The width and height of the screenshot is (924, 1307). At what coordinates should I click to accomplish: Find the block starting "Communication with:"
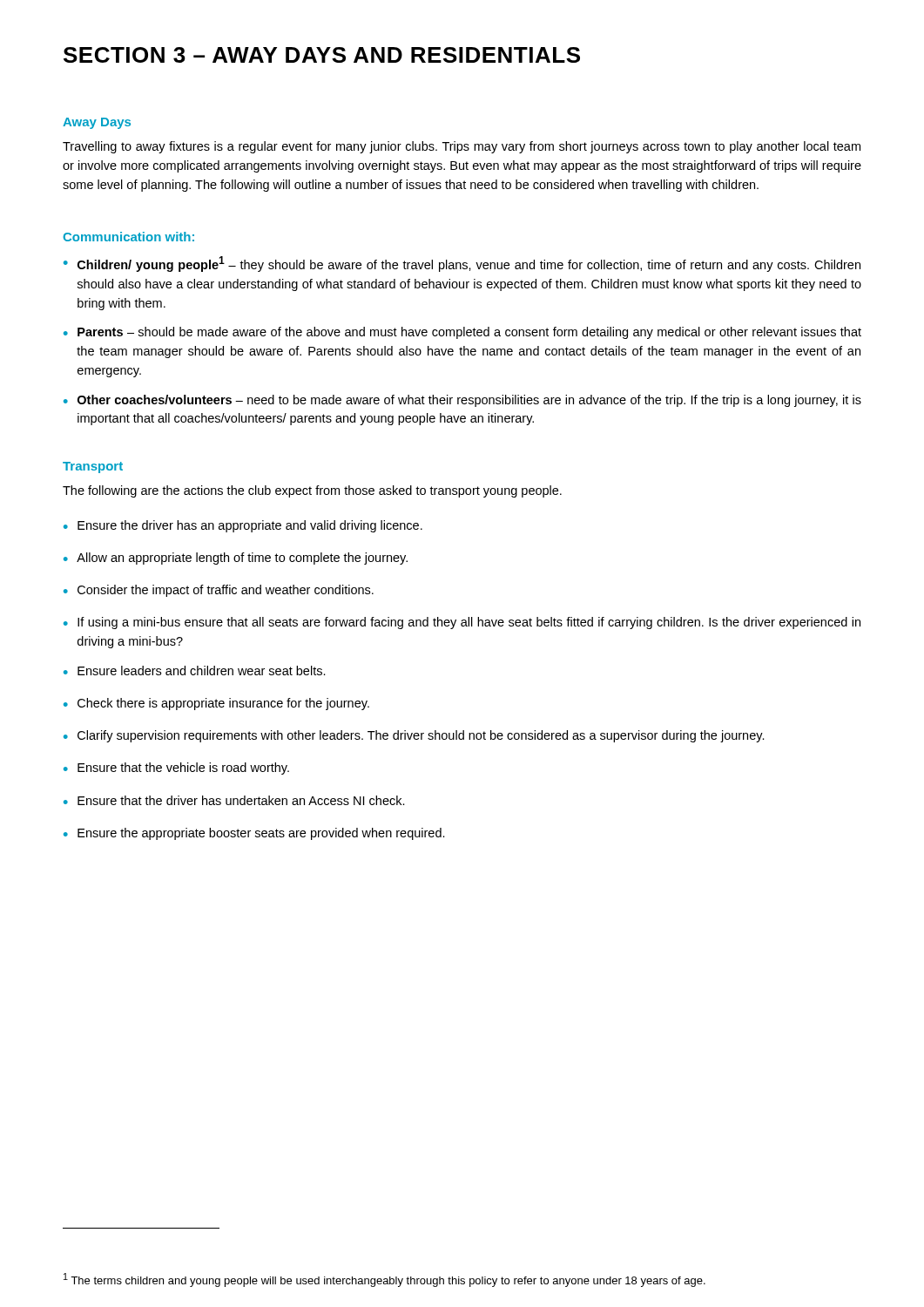(x=128, y=237)
